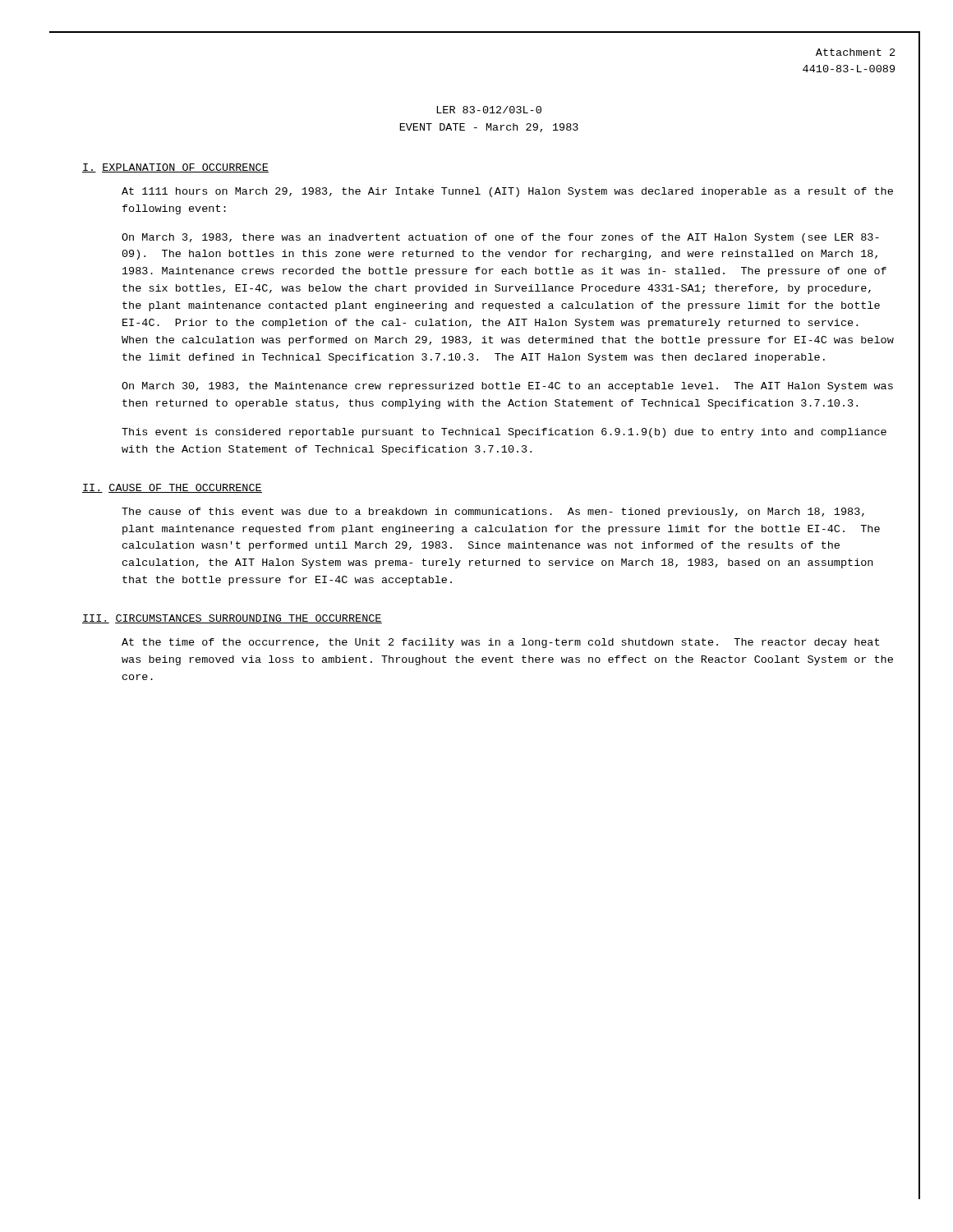Locate the text block containing "At 1111 hours"
Viewport: 953px width, 1232px height.
(508, 200)
